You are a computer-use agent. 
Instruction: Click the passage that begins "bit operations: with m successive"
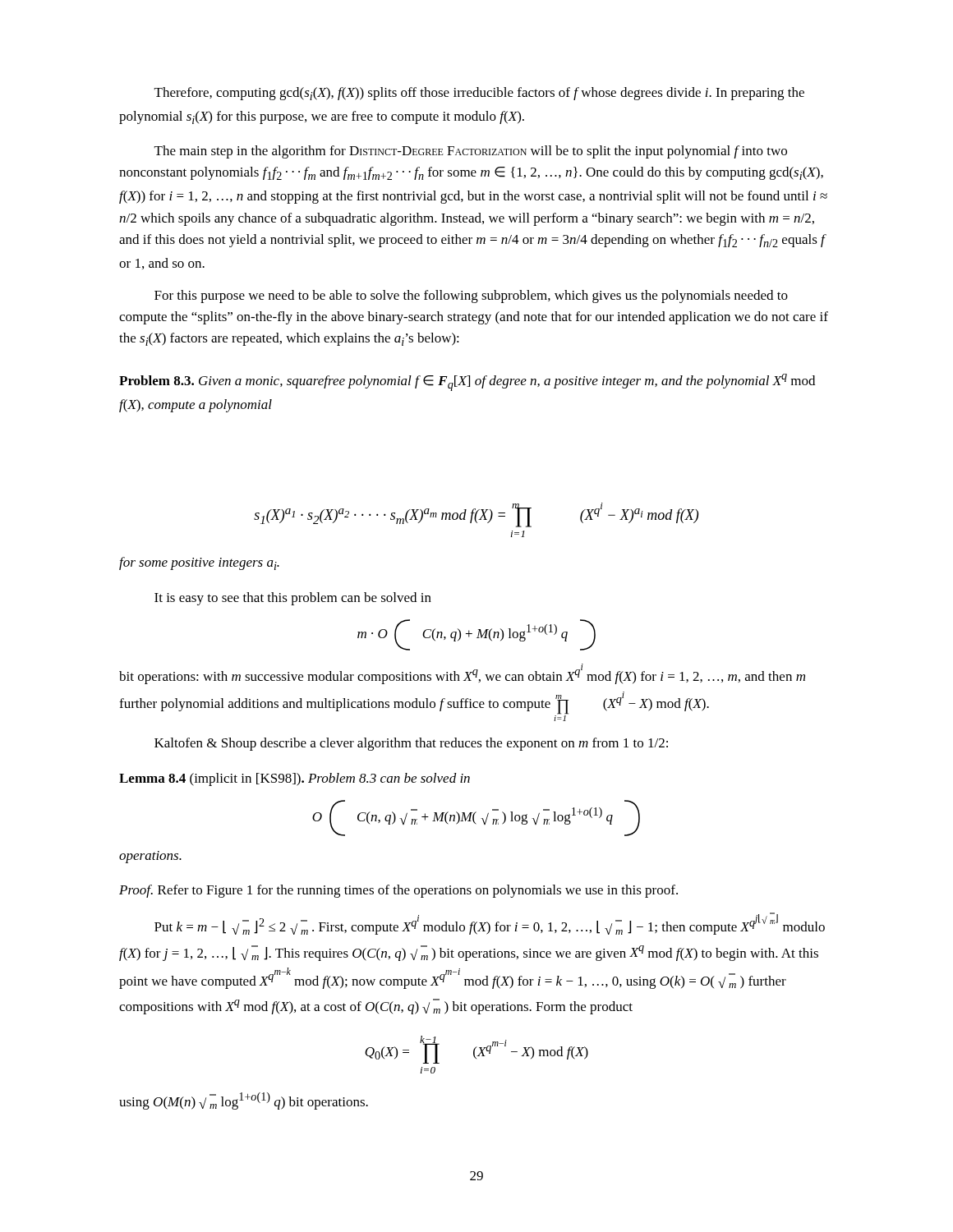pyautogui.click(x=476, y=691)
